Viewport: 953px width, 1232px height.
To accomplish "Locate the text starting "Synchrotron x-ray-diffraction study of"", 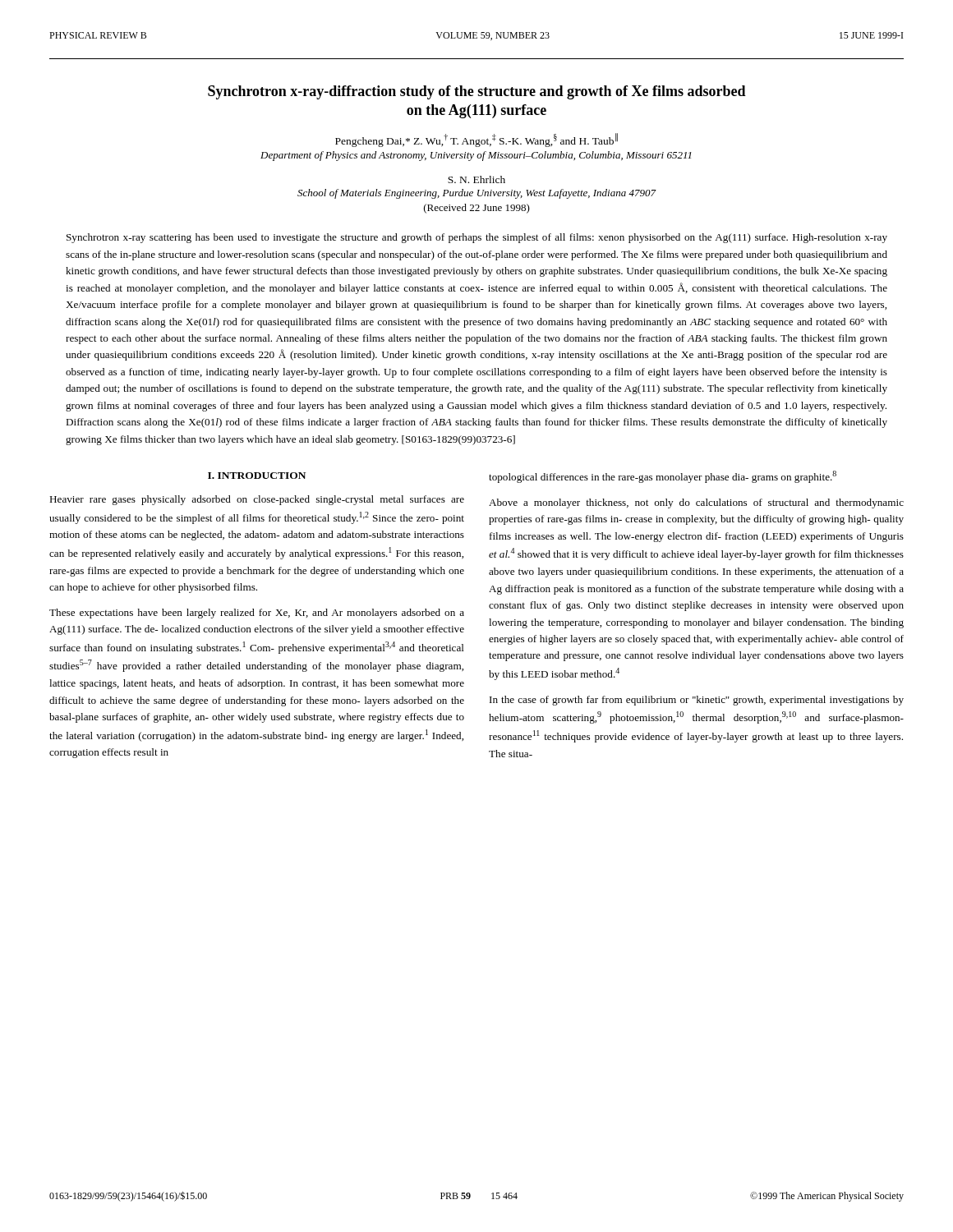I will coord(476,101).
